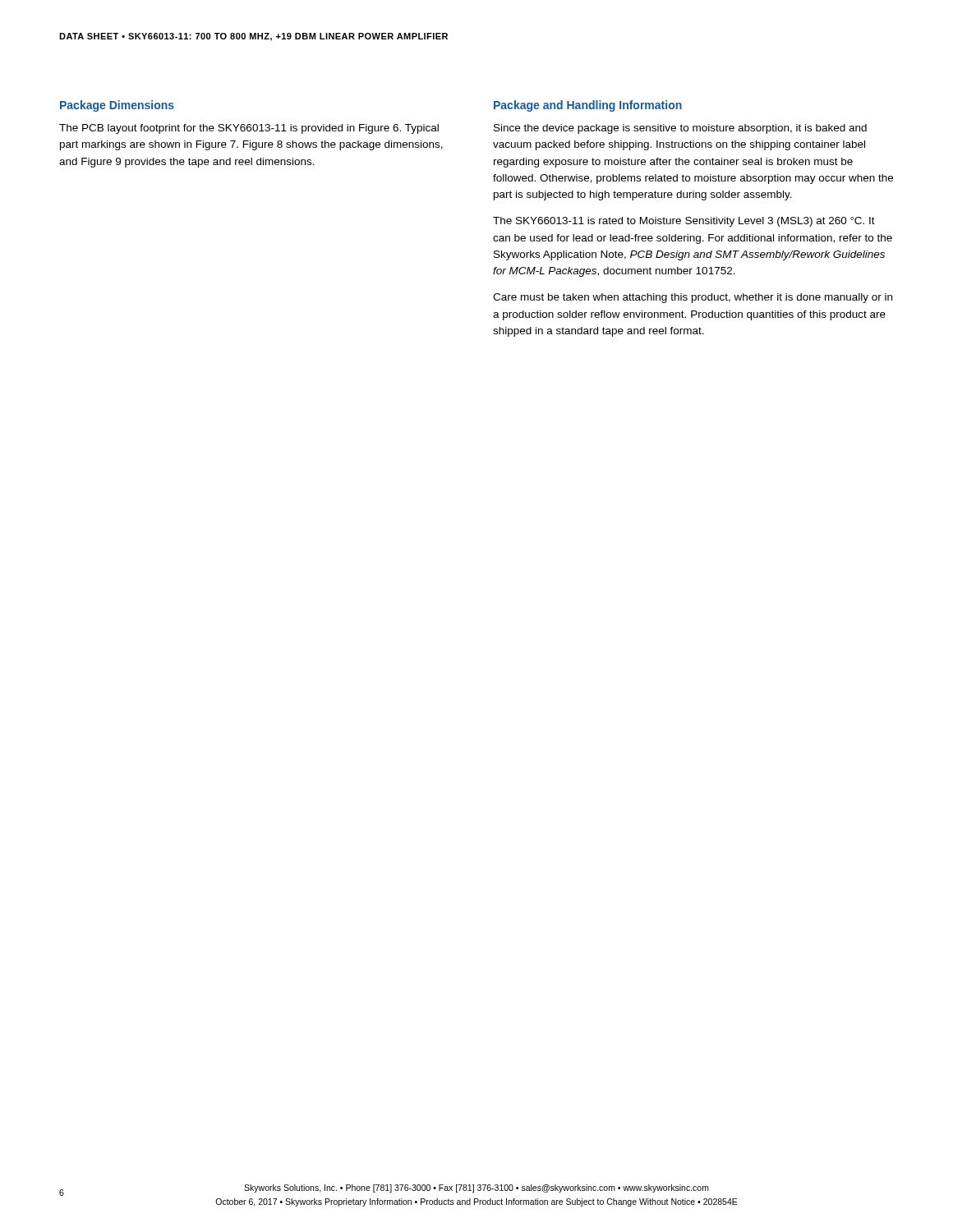Screen dimensions: 1232x953
Task: Find the block starting "Care must be taken when attaching"
Action: 693,314
